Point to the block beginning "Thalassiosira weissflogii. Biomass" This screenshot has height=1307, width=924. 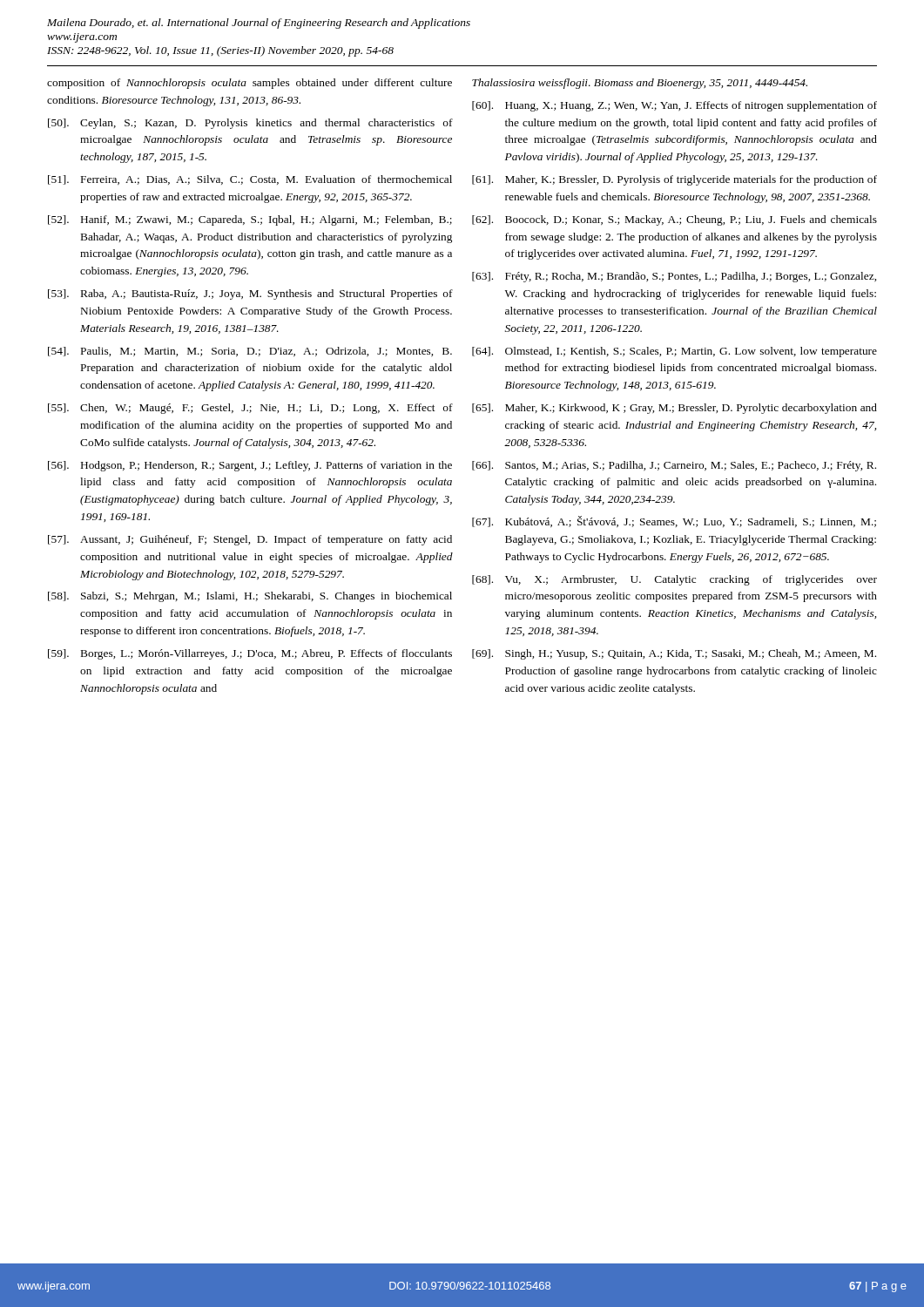(x=674, y=83)
